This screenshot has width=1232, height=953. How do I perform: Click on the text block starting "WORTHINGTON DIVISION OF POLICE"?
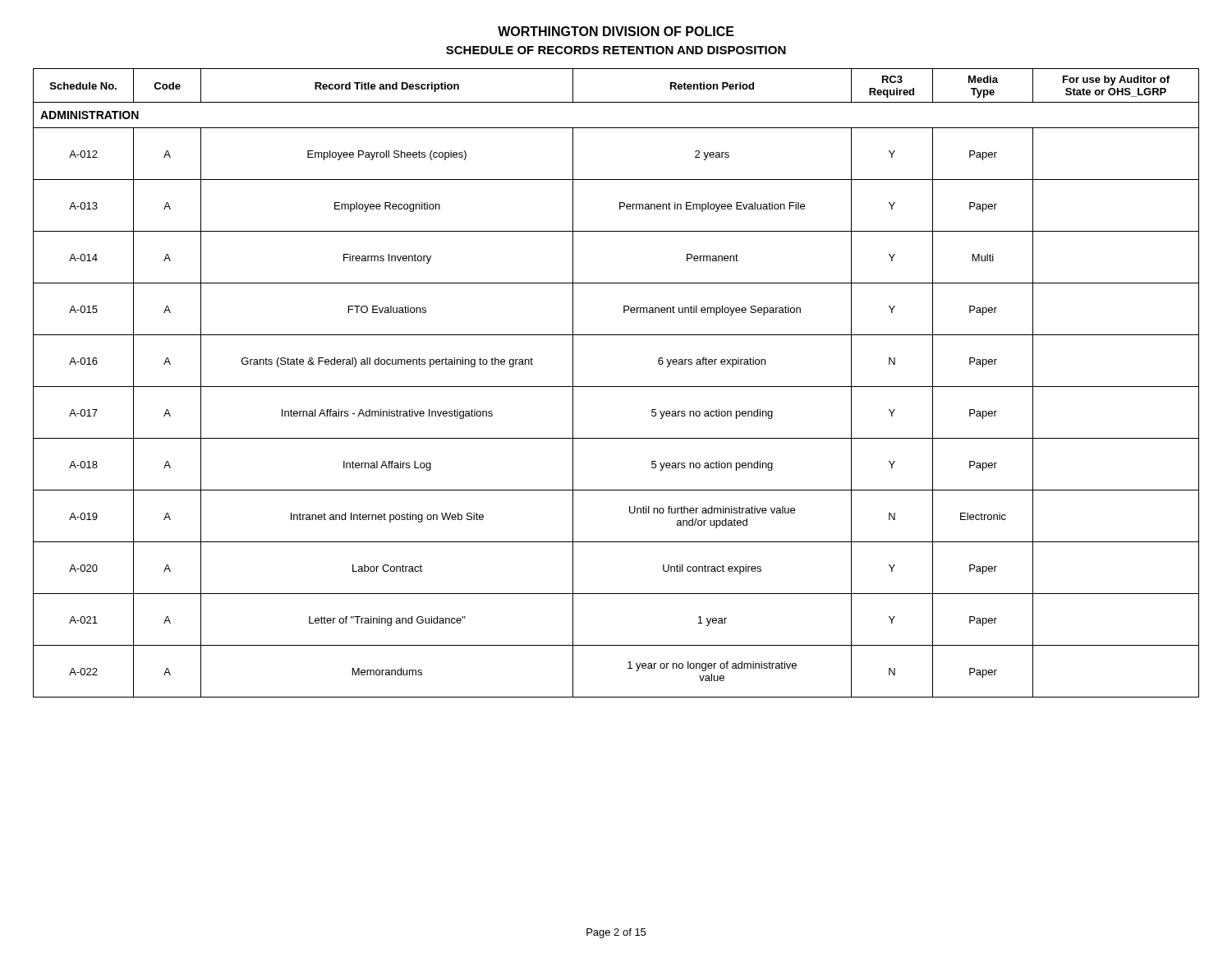tap(616, 32)
